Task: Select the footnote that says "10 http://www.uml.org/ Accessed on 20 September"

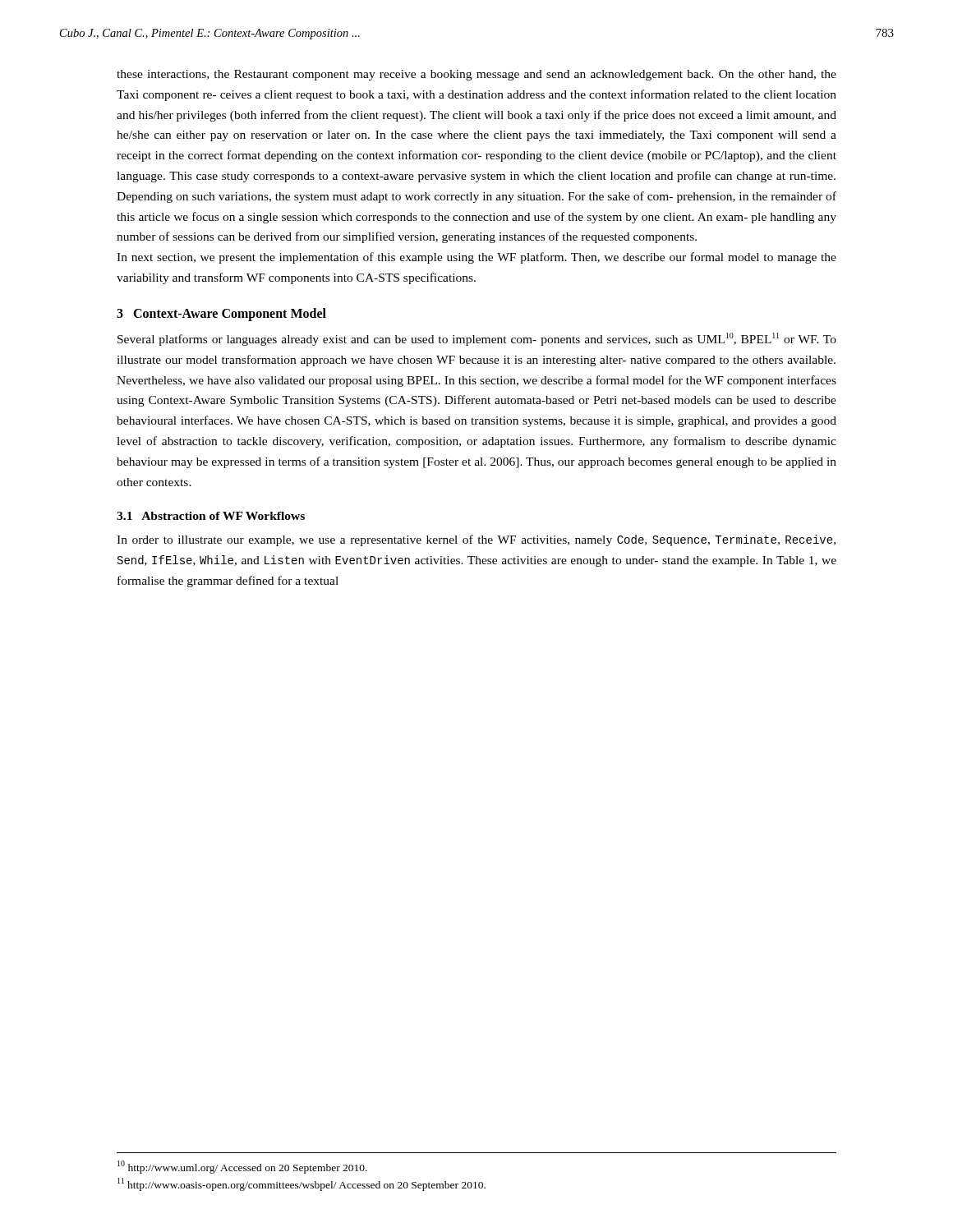Action: pyautogui.click(x=476, y=1175)
